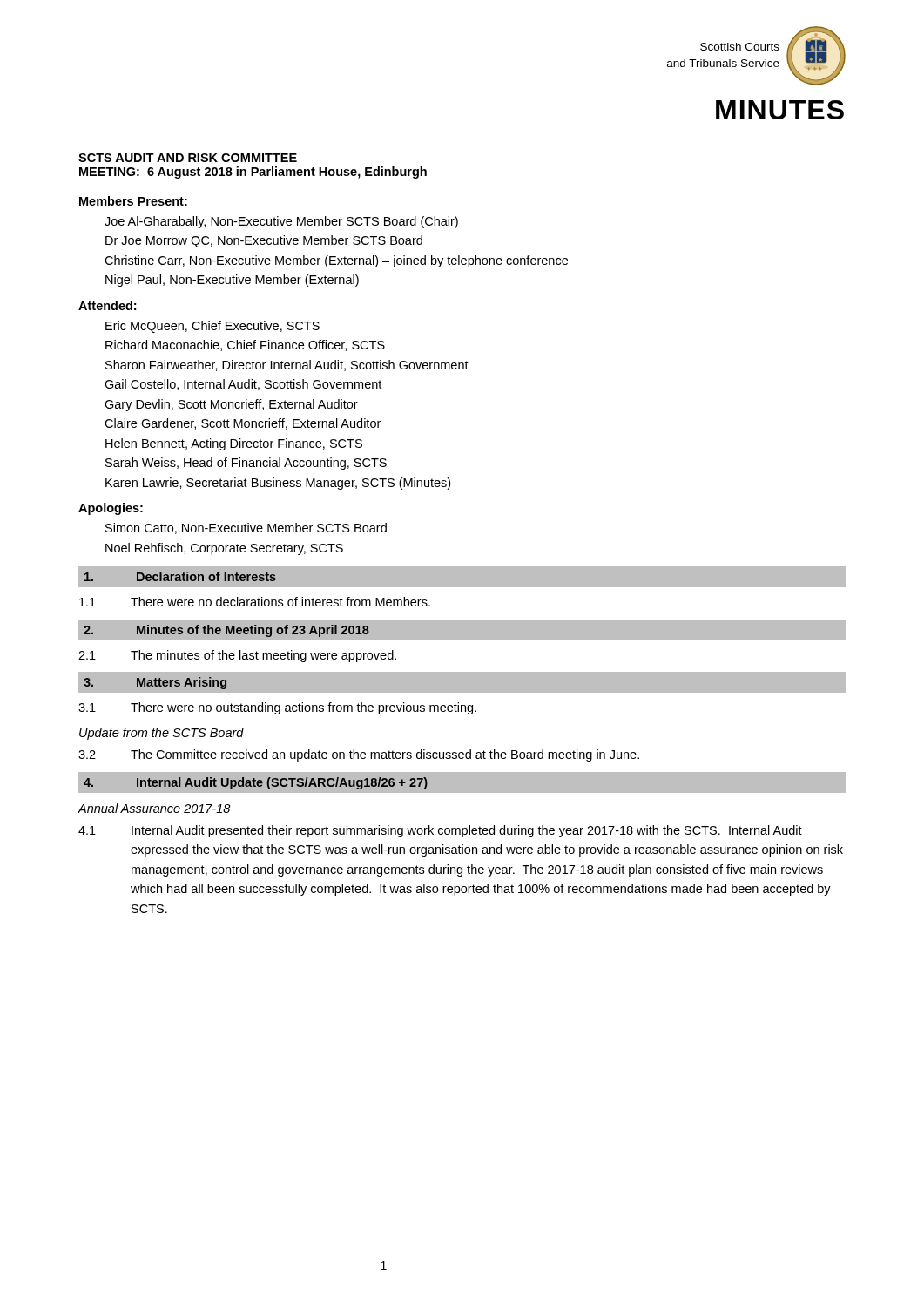Viewport: 924px width, 1307px height.
Task: Click on the text with the text "Update from the SCTS Board"
Action: coord(161,733)
